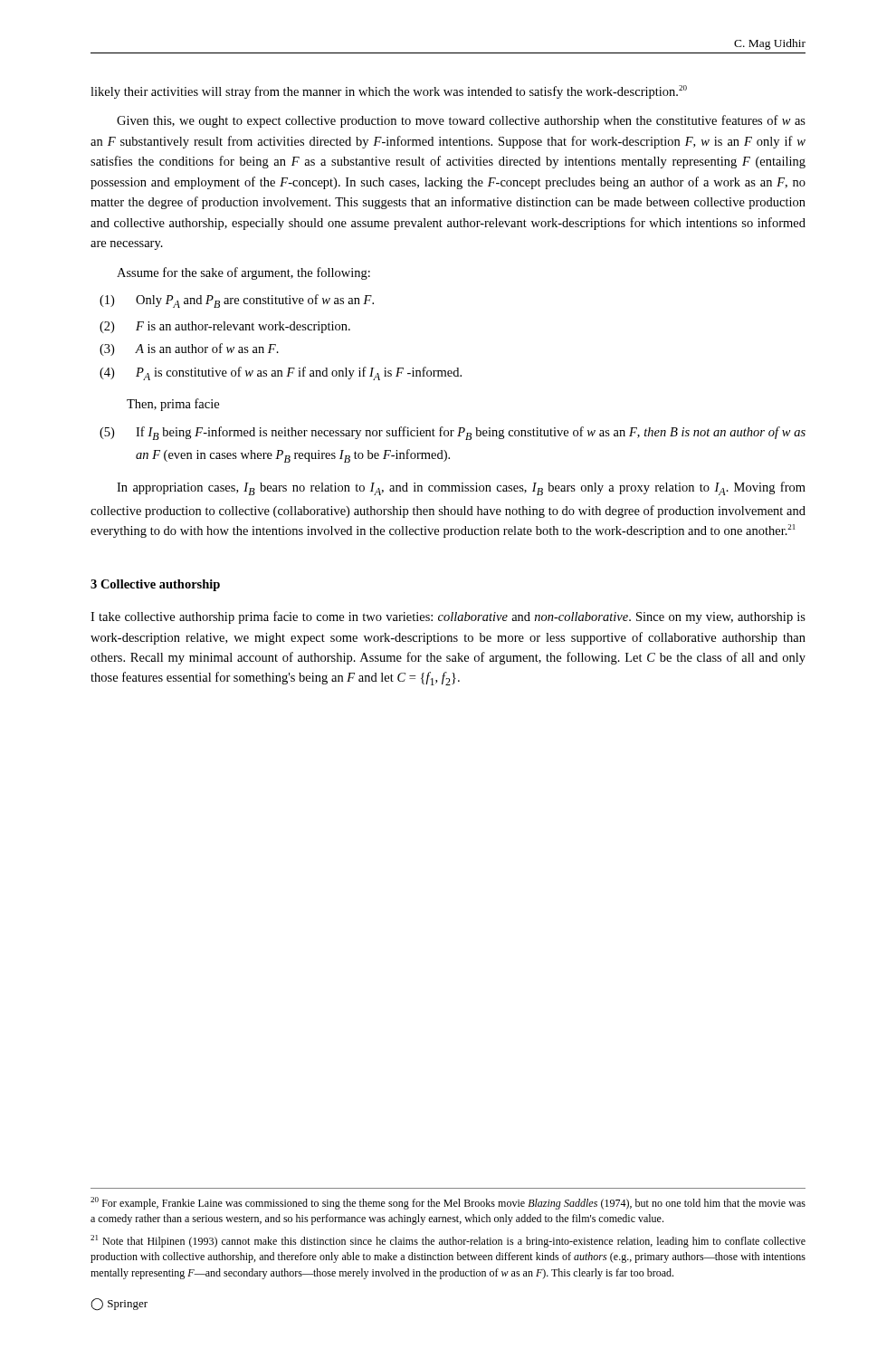This screenshot has width=896, height=1358.
Task: Click on the list item that says "(5) If IB being F-informed is neither"
Action: [x=448, y=445]
